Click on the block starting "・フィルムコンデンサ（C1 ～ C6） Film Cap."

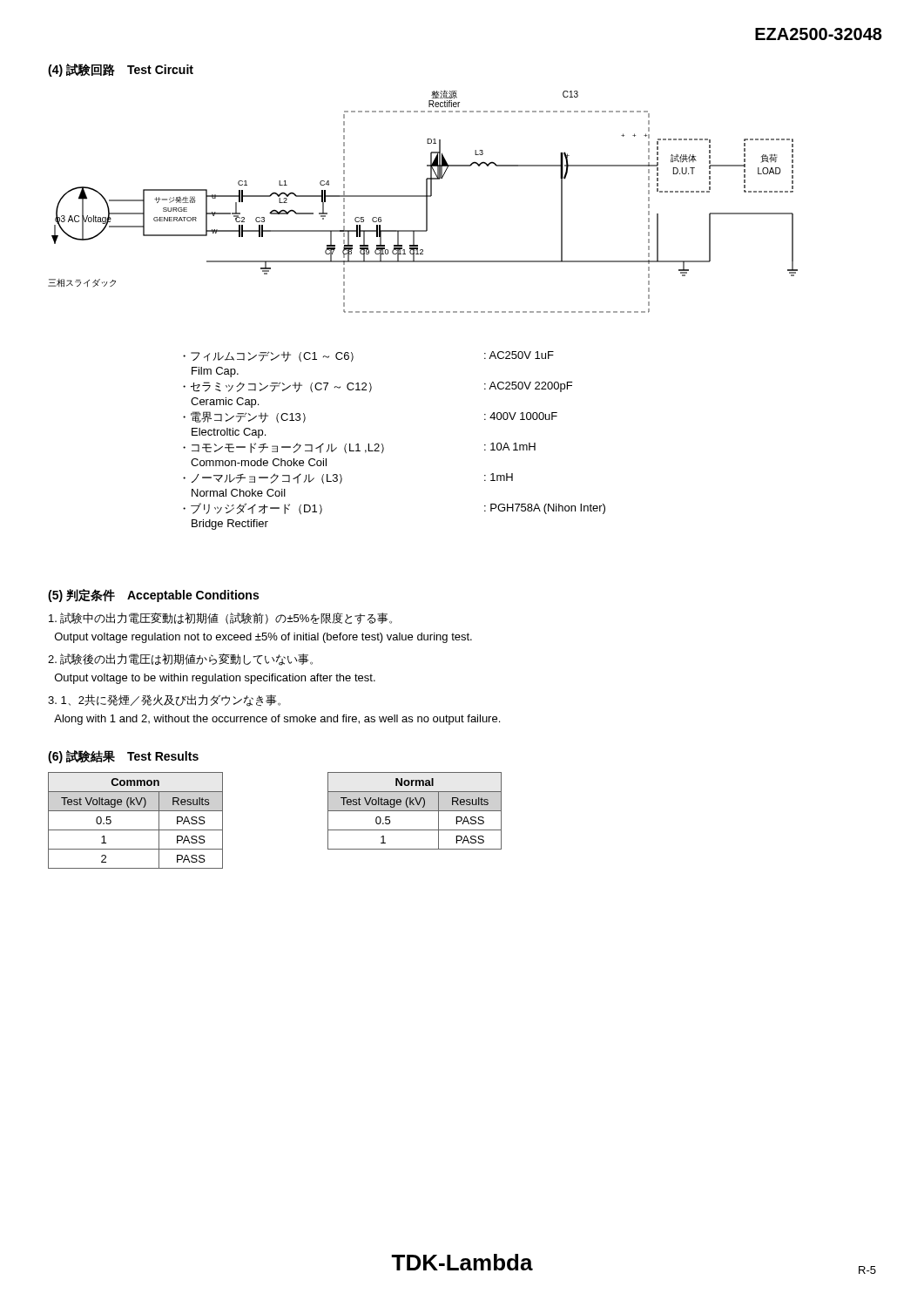pyautogui.click(x=270, y=363)
